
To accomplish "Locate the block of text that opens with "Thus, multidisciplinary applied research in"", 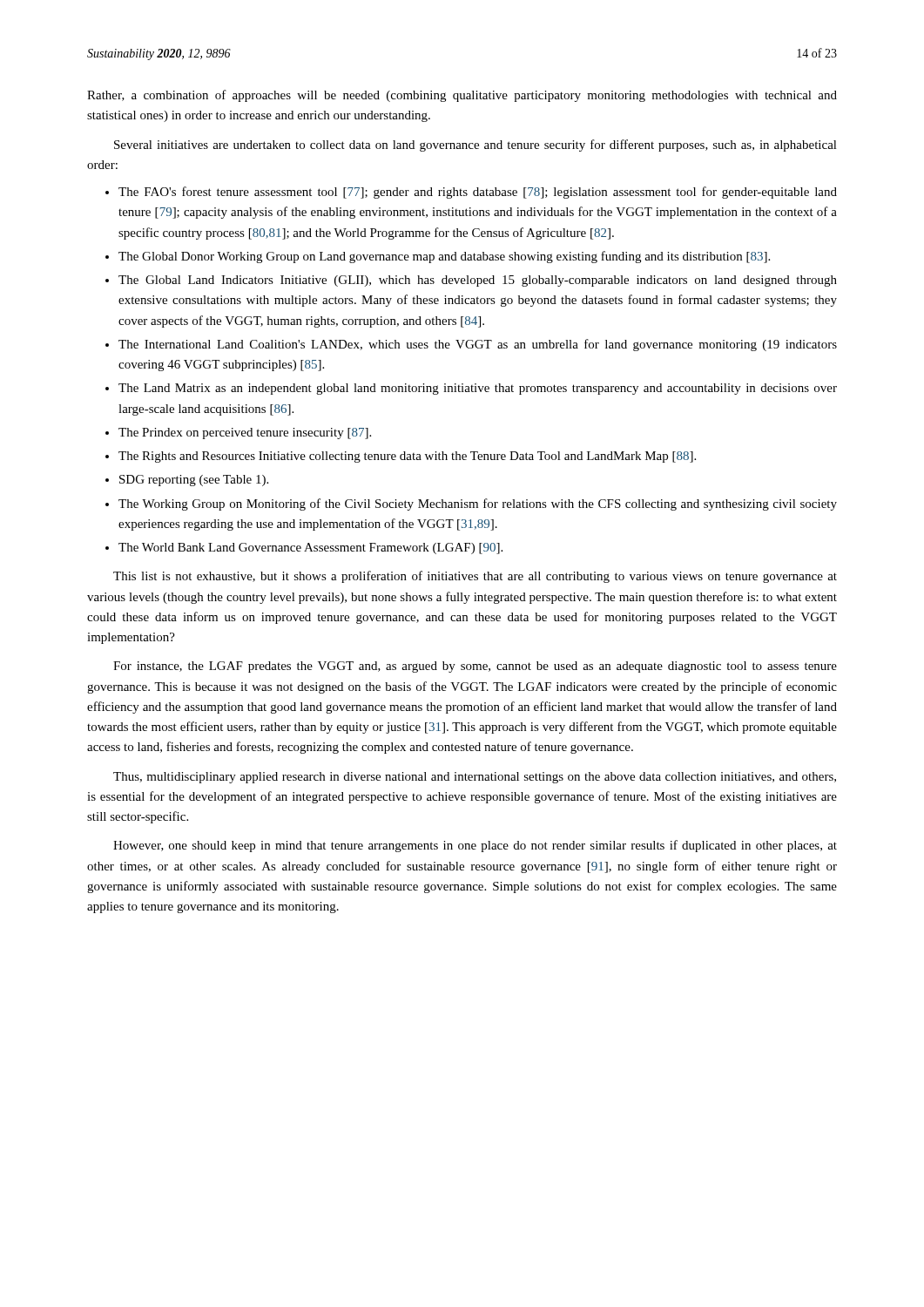I will [x=462, y=796].
